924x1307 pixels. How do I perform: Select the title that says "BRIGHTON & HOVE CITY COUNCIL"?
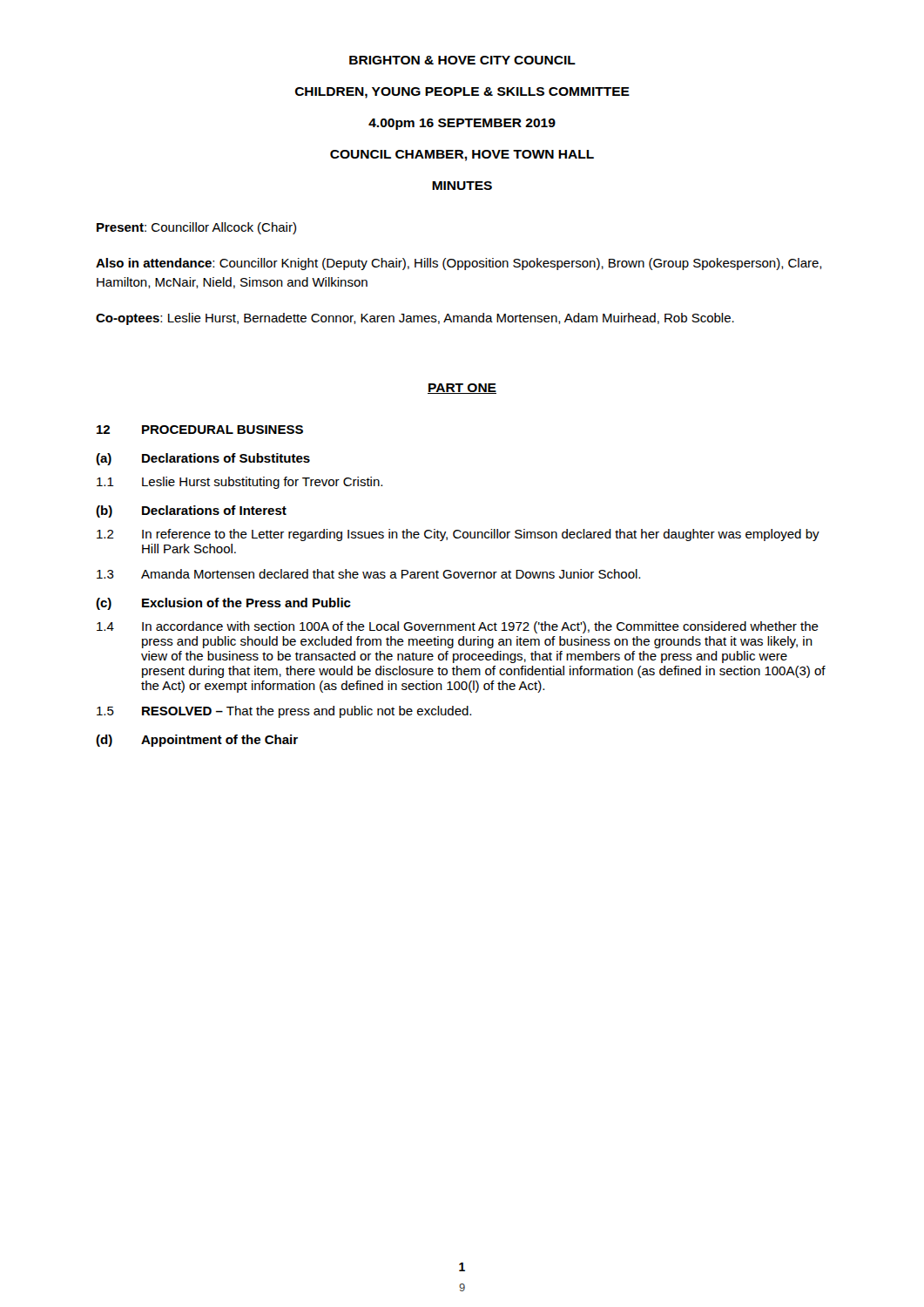462,60
